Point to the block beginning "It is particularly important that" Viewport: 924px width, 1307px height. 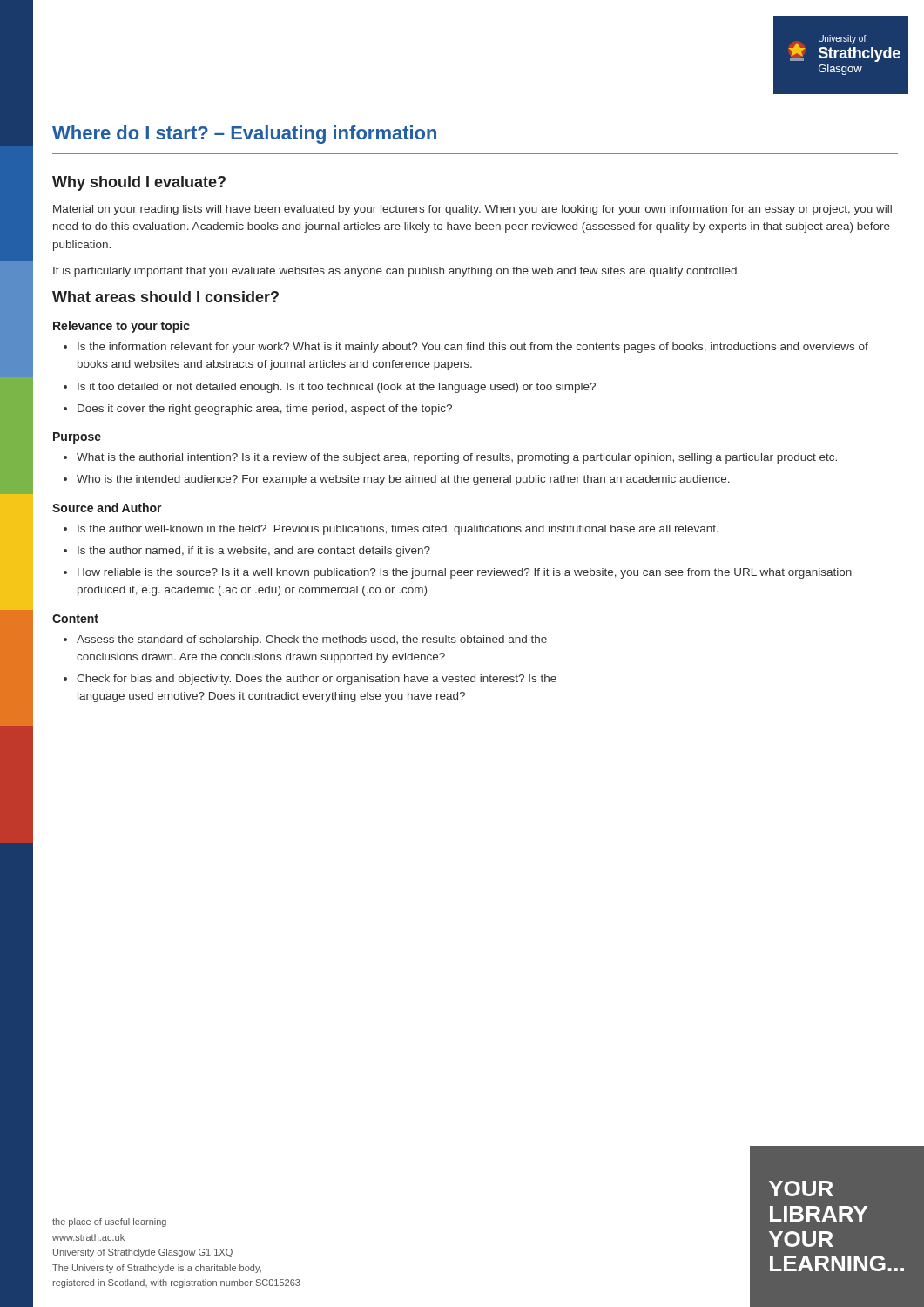click(x=396, y=270)
